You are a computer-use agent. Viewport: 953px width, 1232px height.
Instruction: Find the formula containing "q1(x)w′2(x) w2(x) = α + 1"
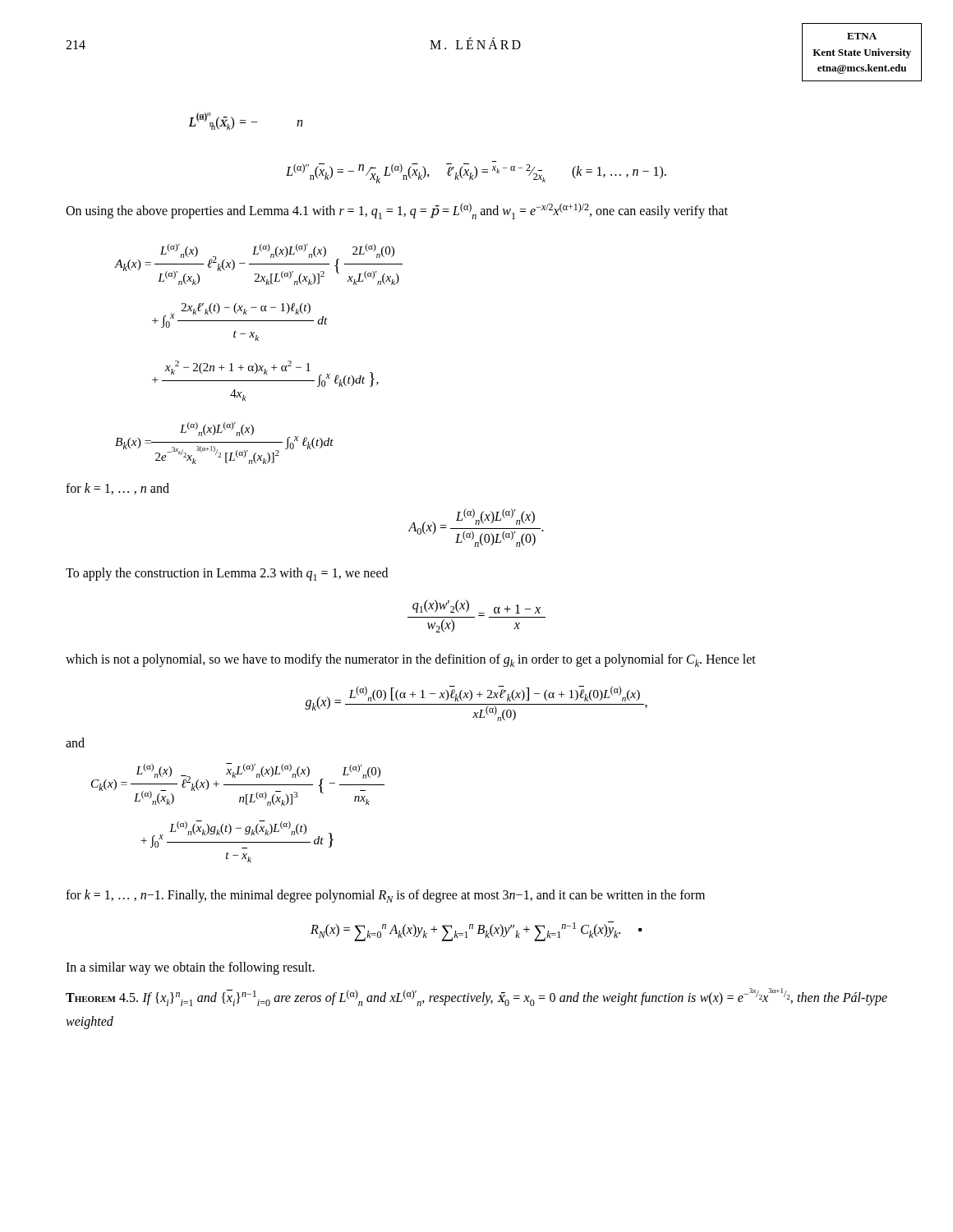(x=476, y=617)
